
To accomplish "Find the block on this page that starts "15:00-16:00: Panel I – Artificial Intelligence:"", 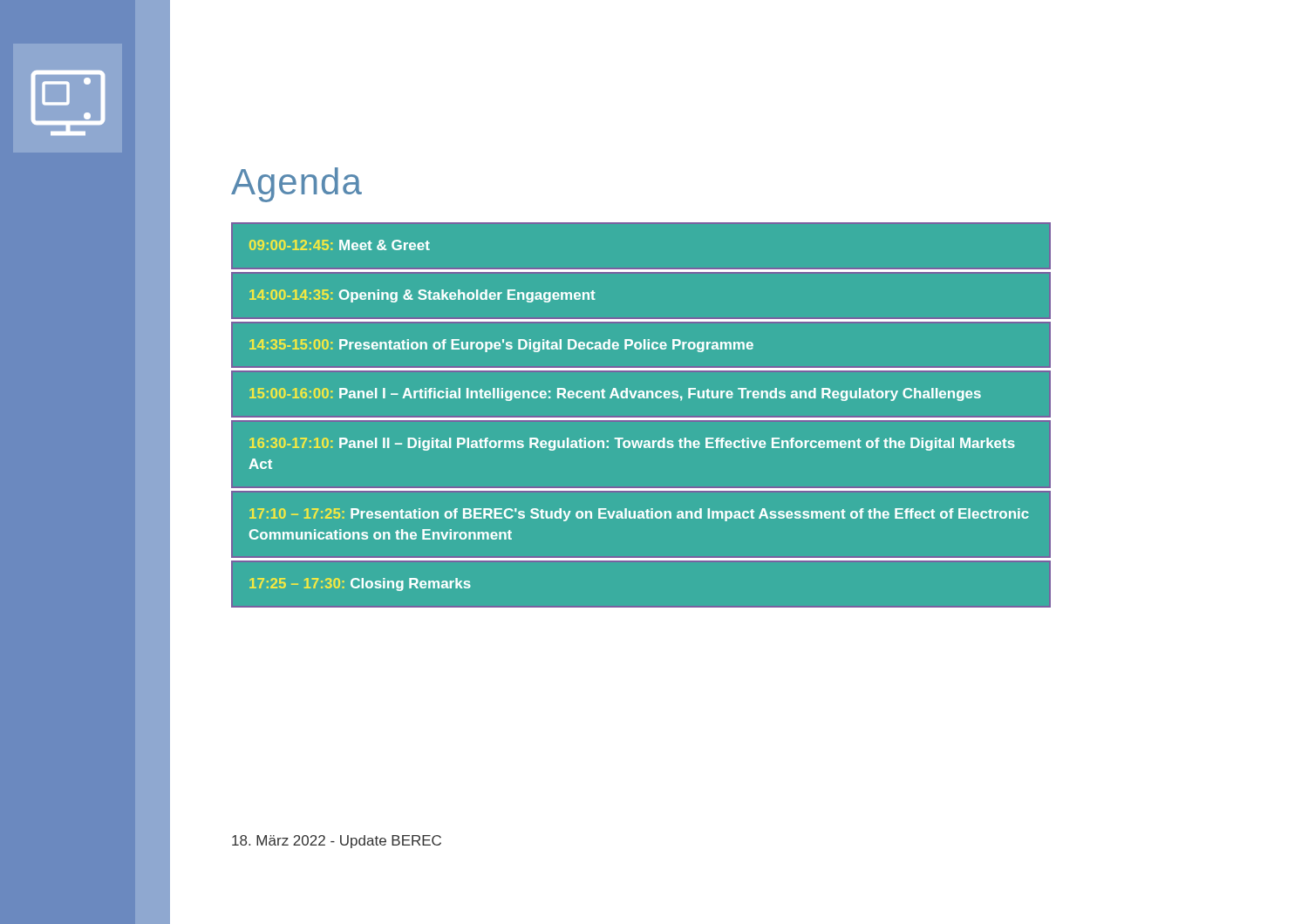I will pyautogui.click(x=615, y=394).
